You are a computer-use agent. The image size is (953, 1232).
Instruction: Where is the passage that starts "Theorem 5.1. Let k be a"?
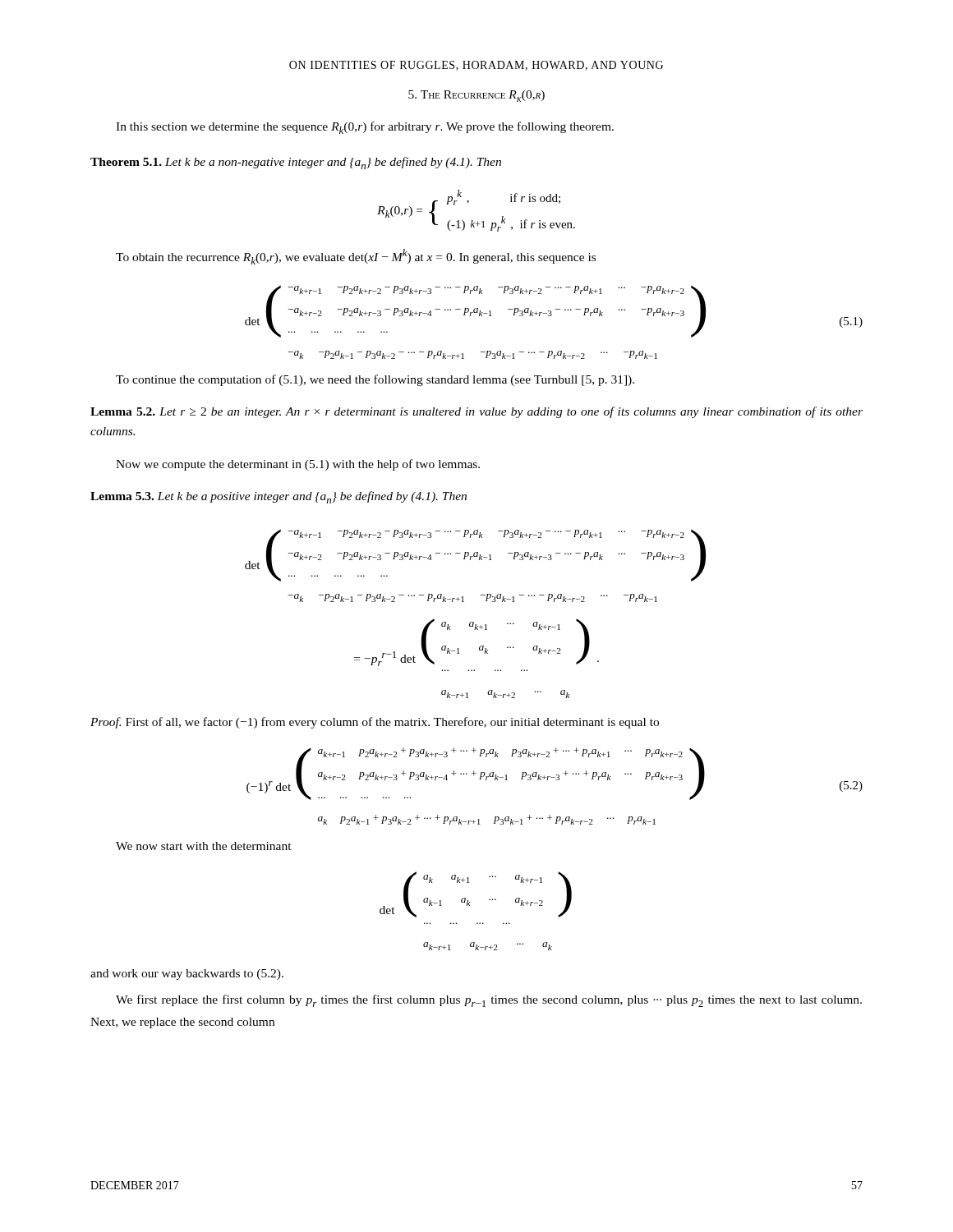[x=476, y=194]
